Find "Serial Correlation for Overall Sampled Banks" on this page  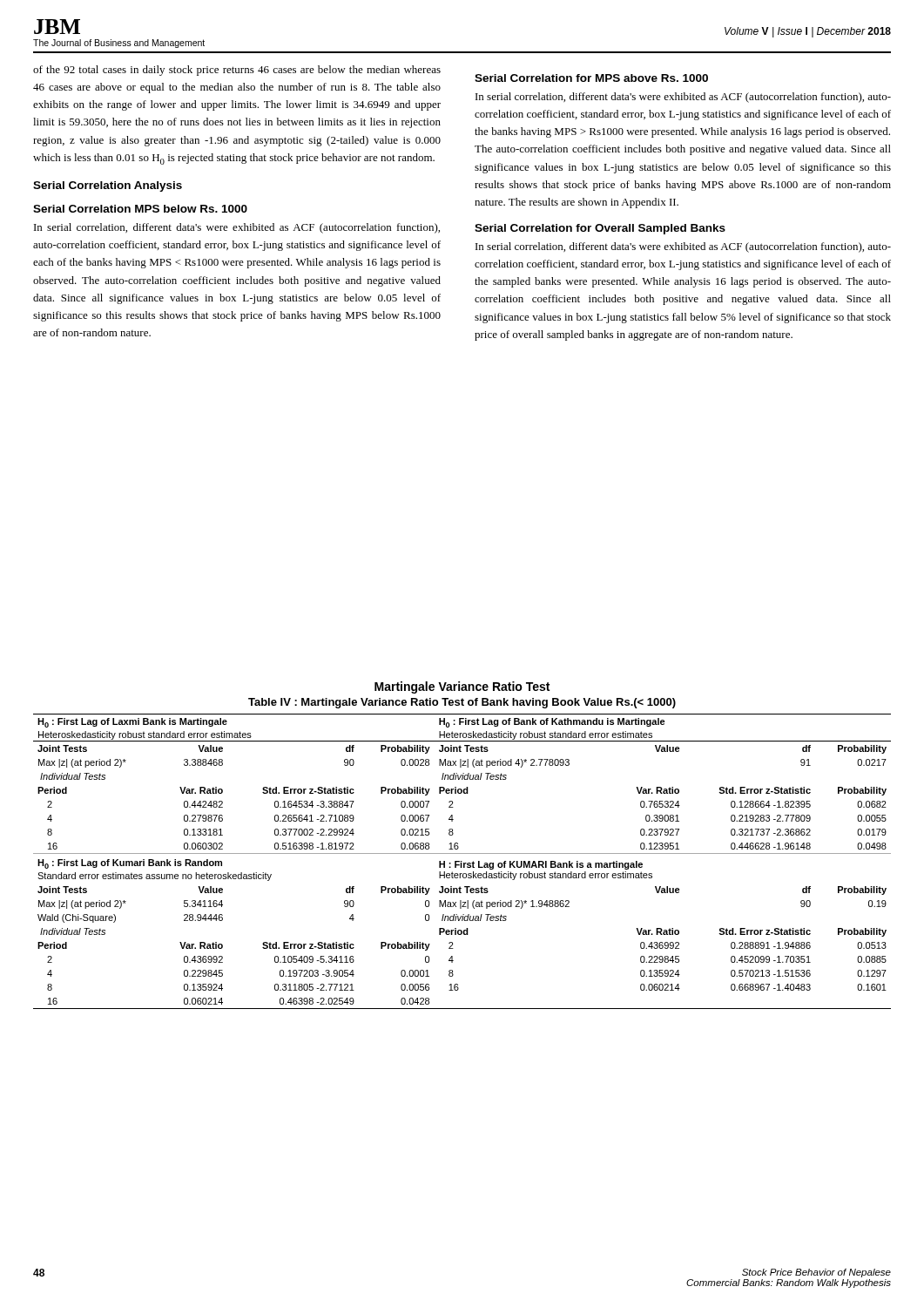tap(600, 228)
